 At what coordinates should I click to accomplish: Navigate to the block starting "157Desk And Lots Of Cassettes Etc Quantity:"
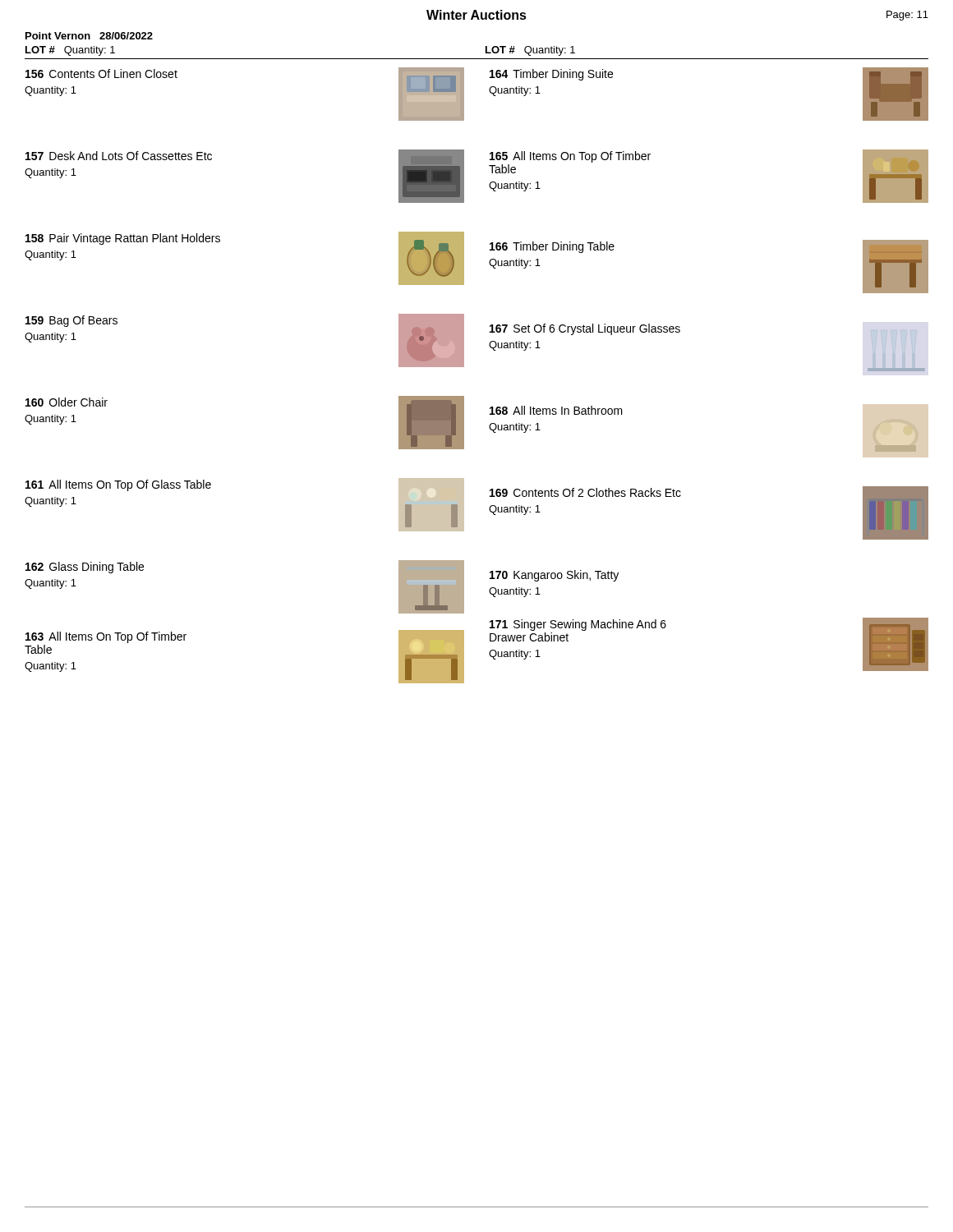coord(73,175)
